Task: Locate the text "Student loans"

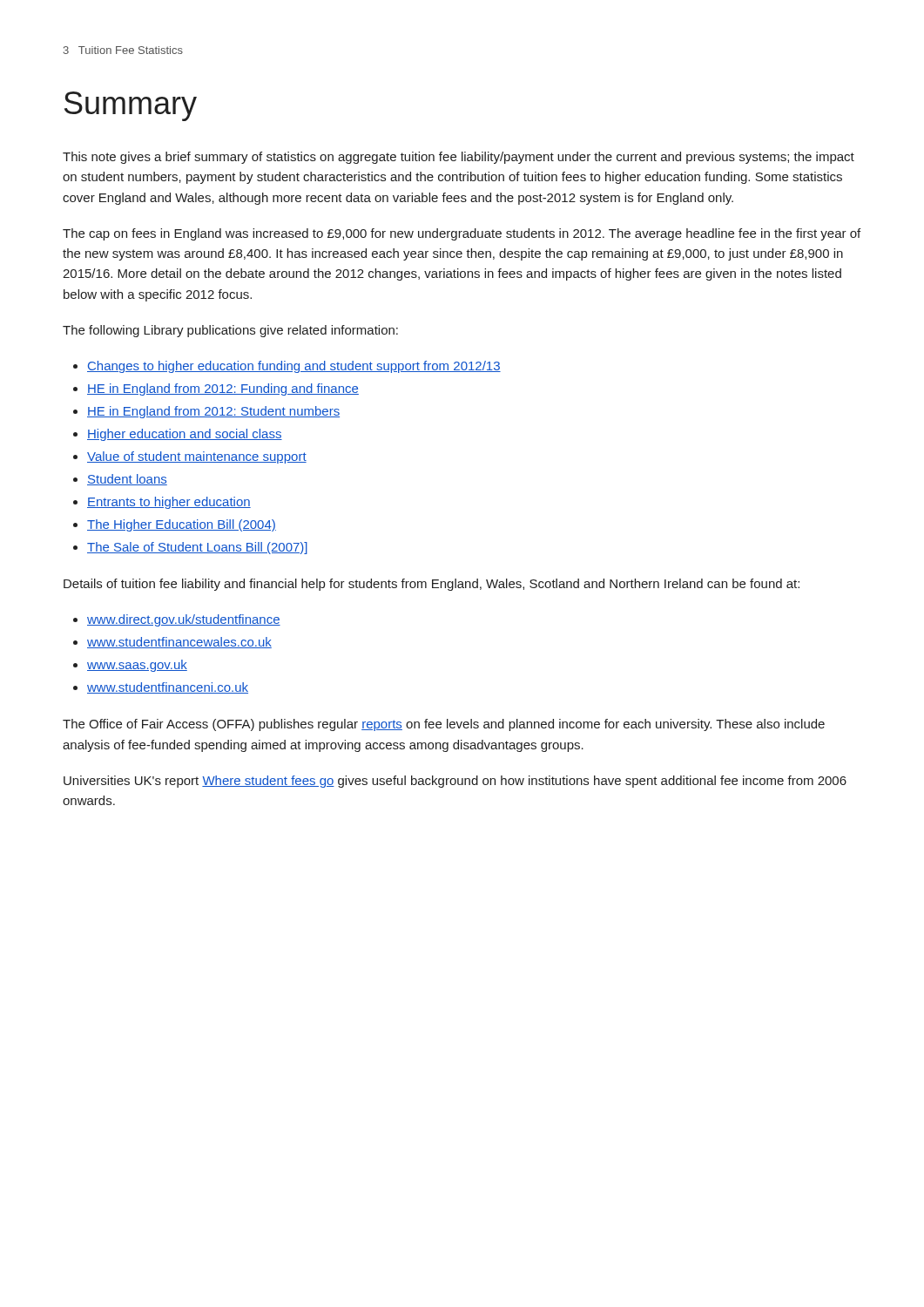Action: pyautogui.click(x=127, y=480)
